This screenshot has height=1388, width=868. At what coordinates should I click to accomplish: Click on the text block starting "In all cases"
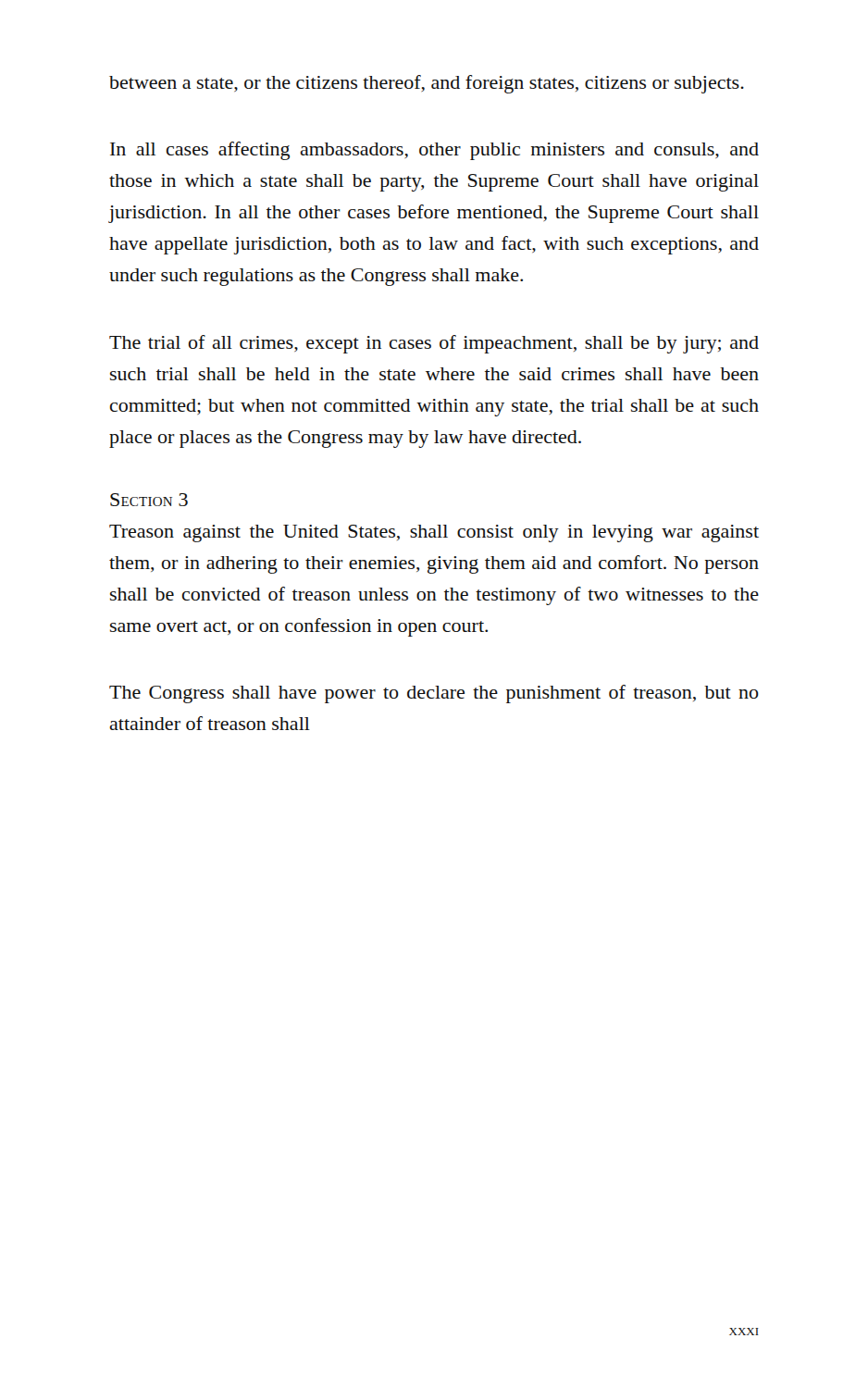coord(434,212)
